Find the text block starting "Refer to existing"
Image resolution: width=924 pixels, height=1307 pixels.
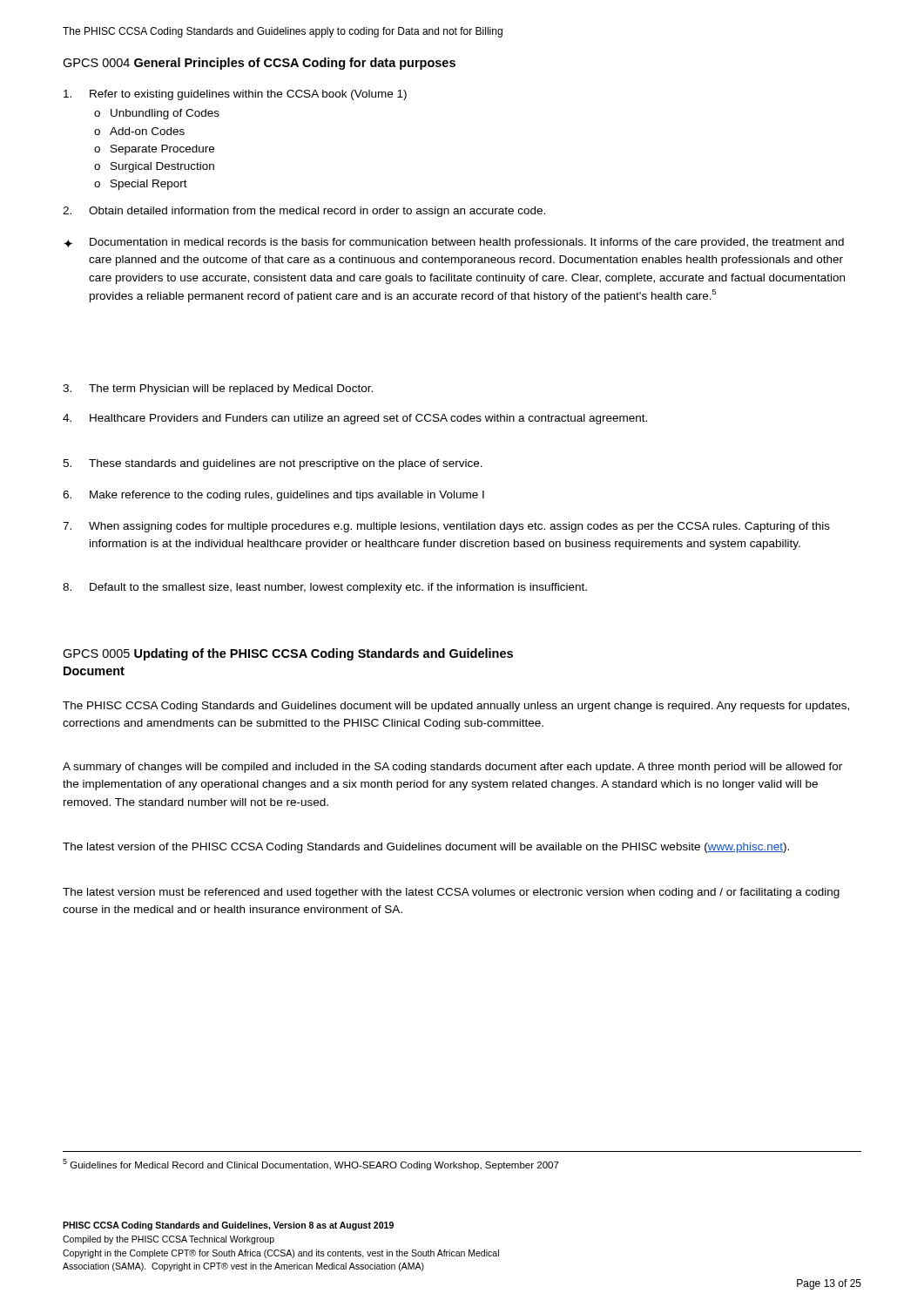pos(235,95)
